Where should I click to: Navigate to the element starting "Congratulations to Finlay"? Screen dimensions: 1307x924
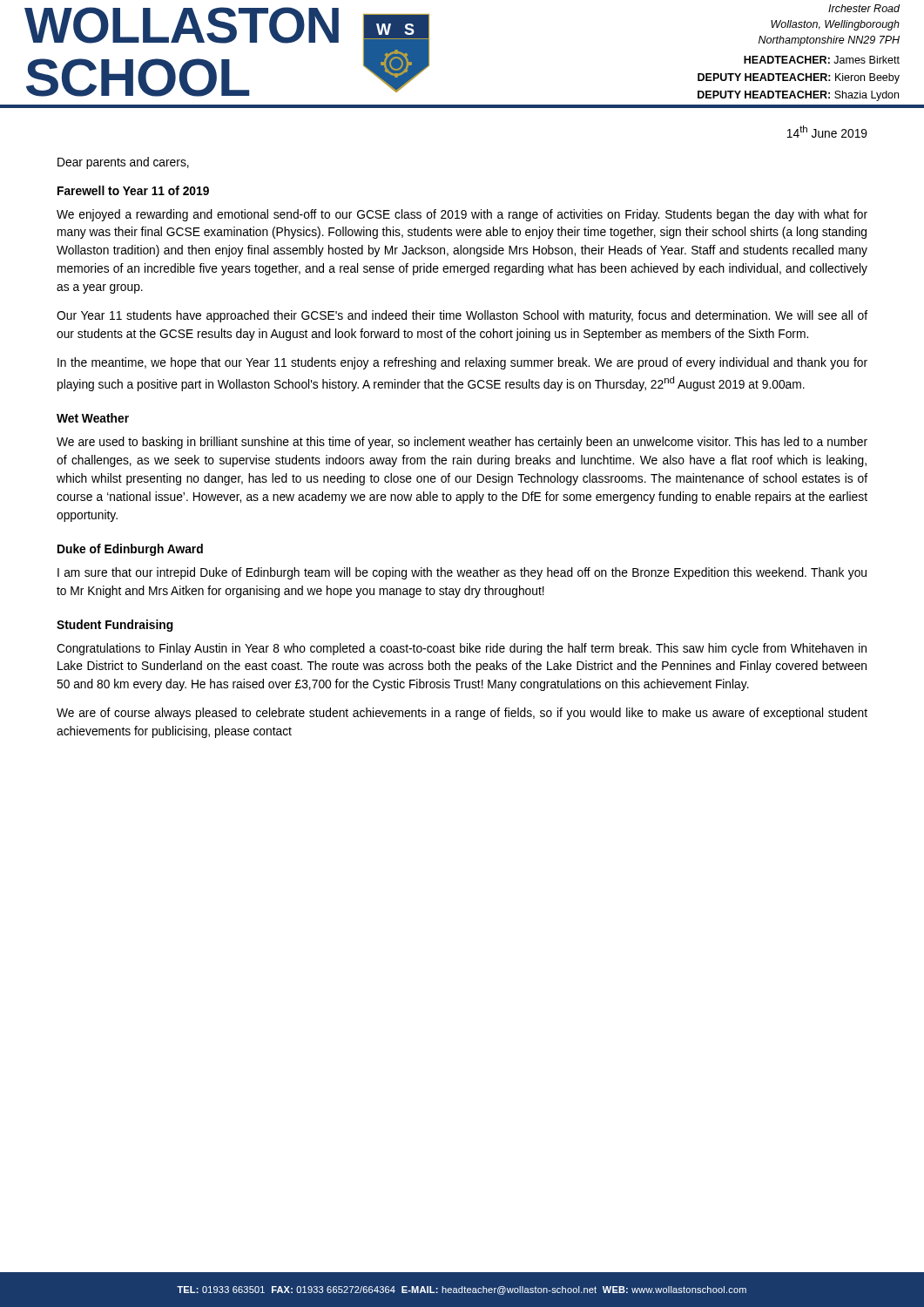[462, 667]
